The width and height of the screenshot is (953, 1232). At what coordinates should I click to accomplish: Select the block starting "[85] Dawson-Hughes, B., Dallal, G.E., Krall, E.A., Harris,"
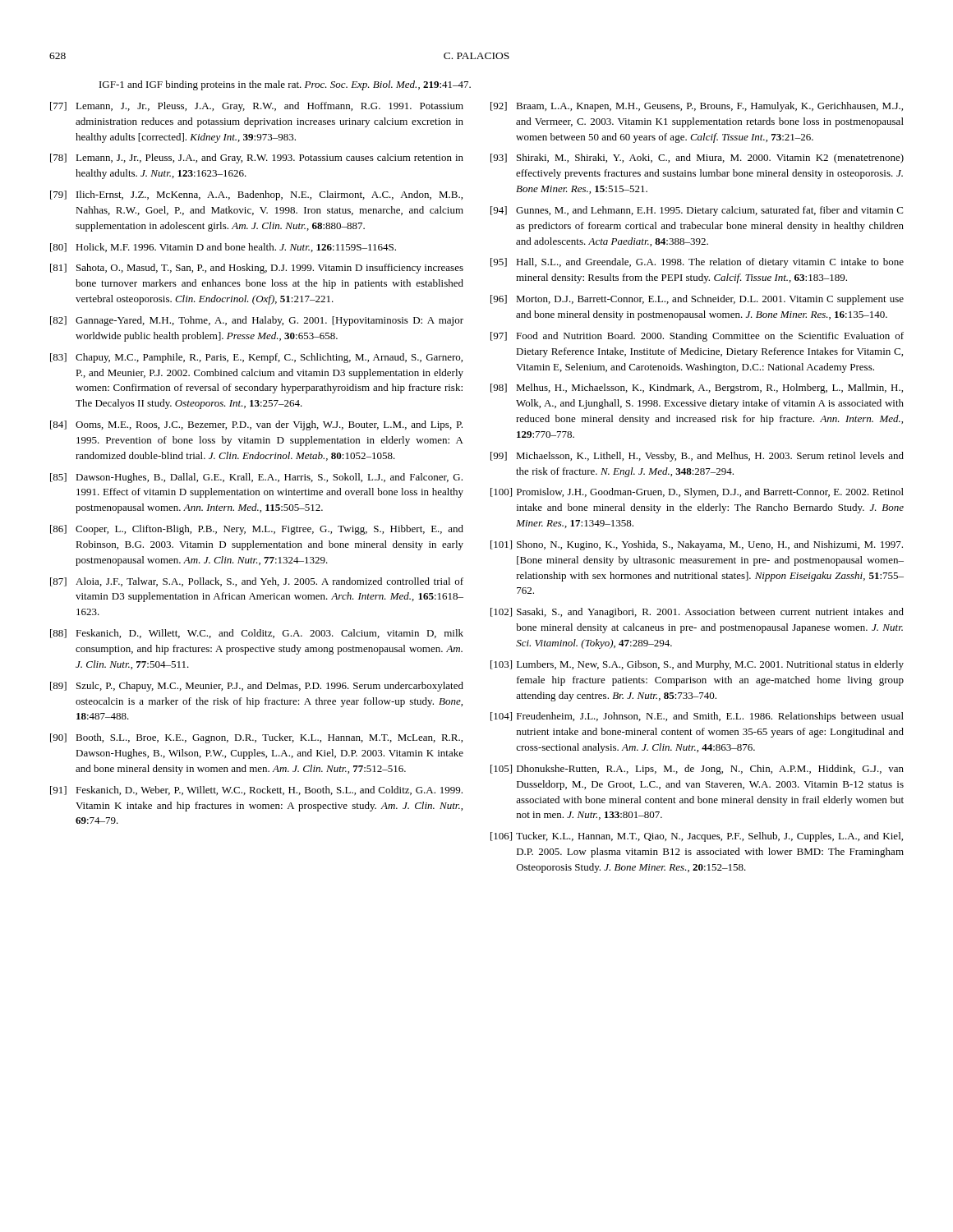pos(256,493)
